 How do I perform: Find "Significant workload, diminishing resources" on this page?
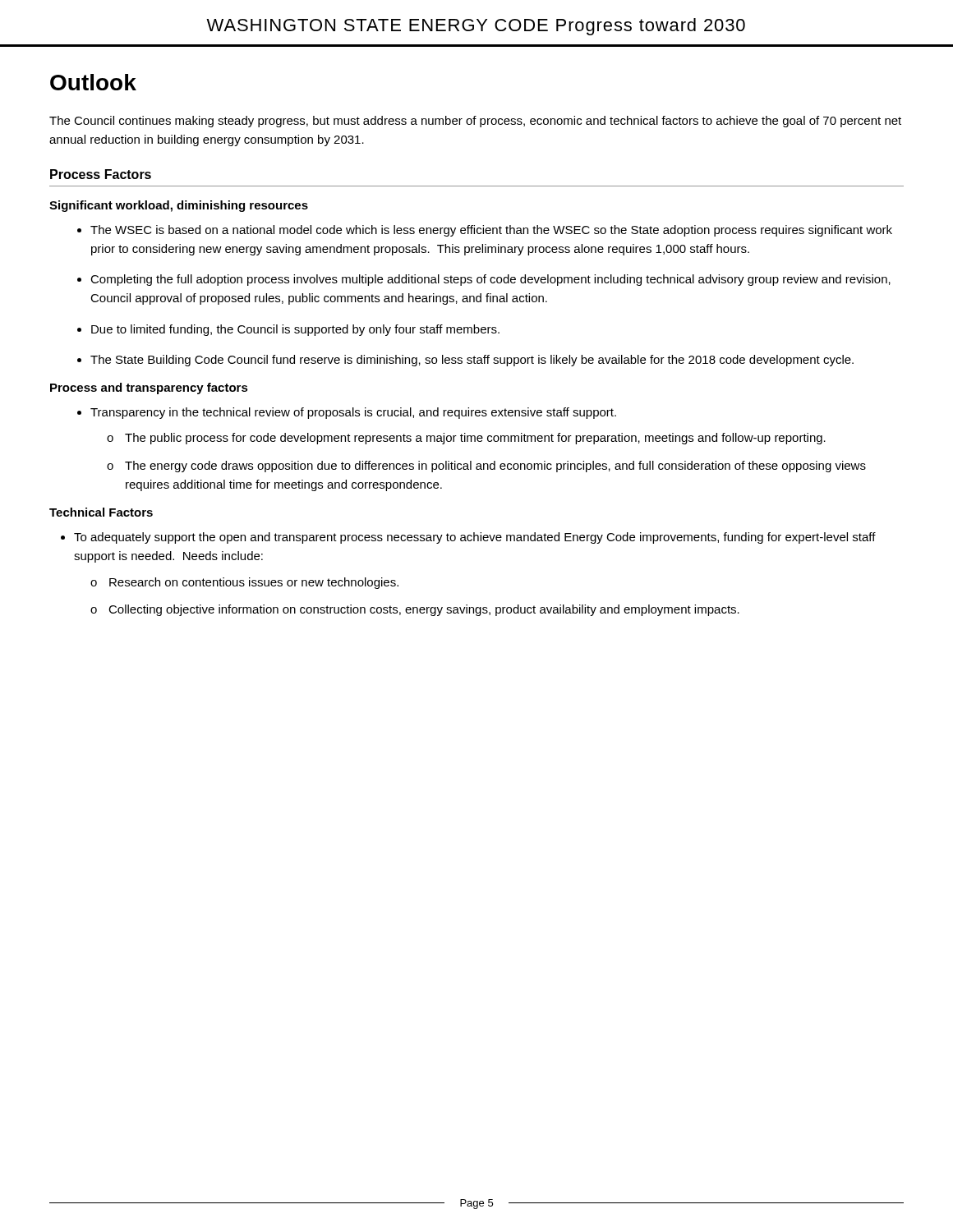179,205
